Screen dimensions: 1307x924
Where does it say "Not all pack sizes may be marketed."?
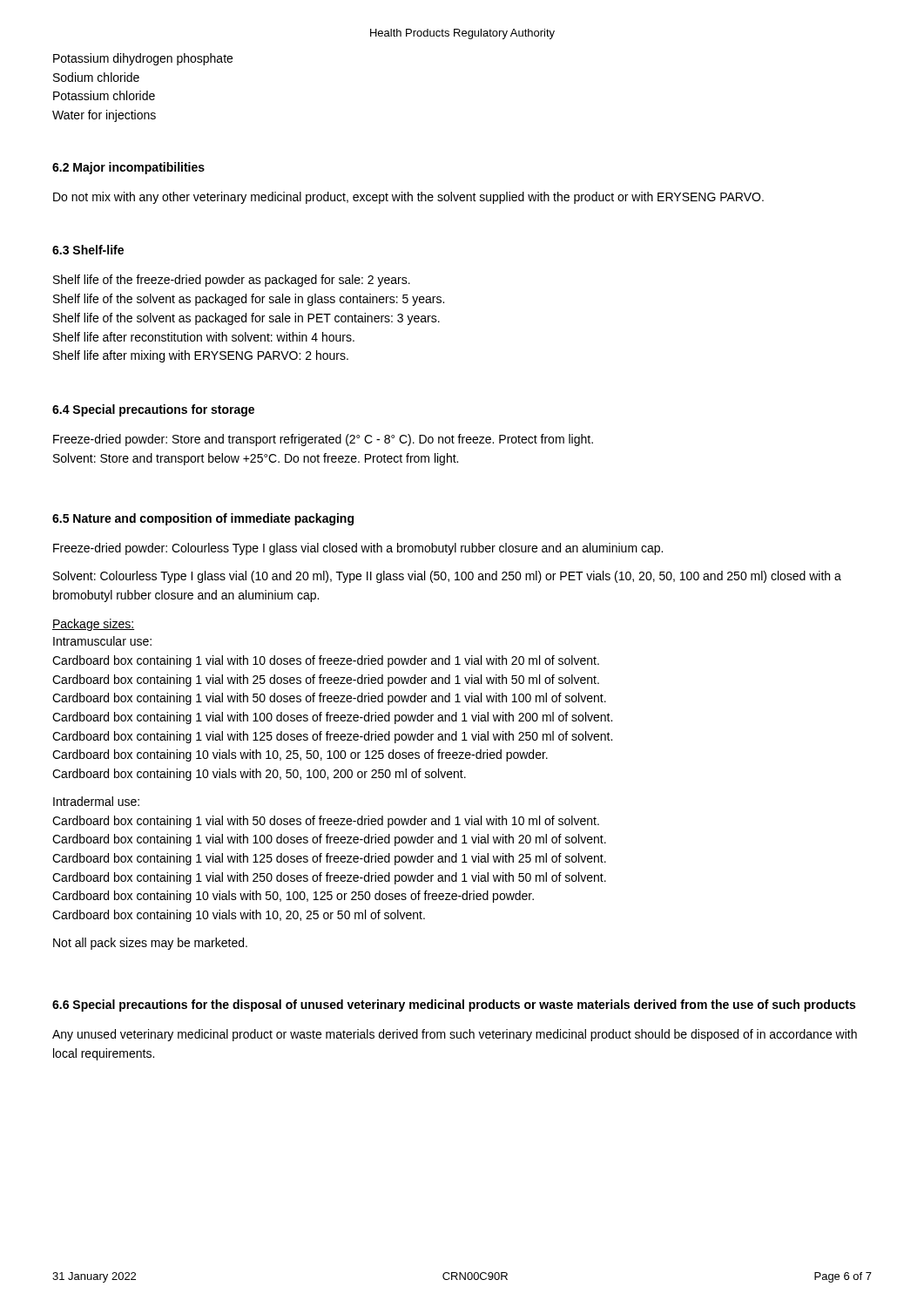pos(150,942)
